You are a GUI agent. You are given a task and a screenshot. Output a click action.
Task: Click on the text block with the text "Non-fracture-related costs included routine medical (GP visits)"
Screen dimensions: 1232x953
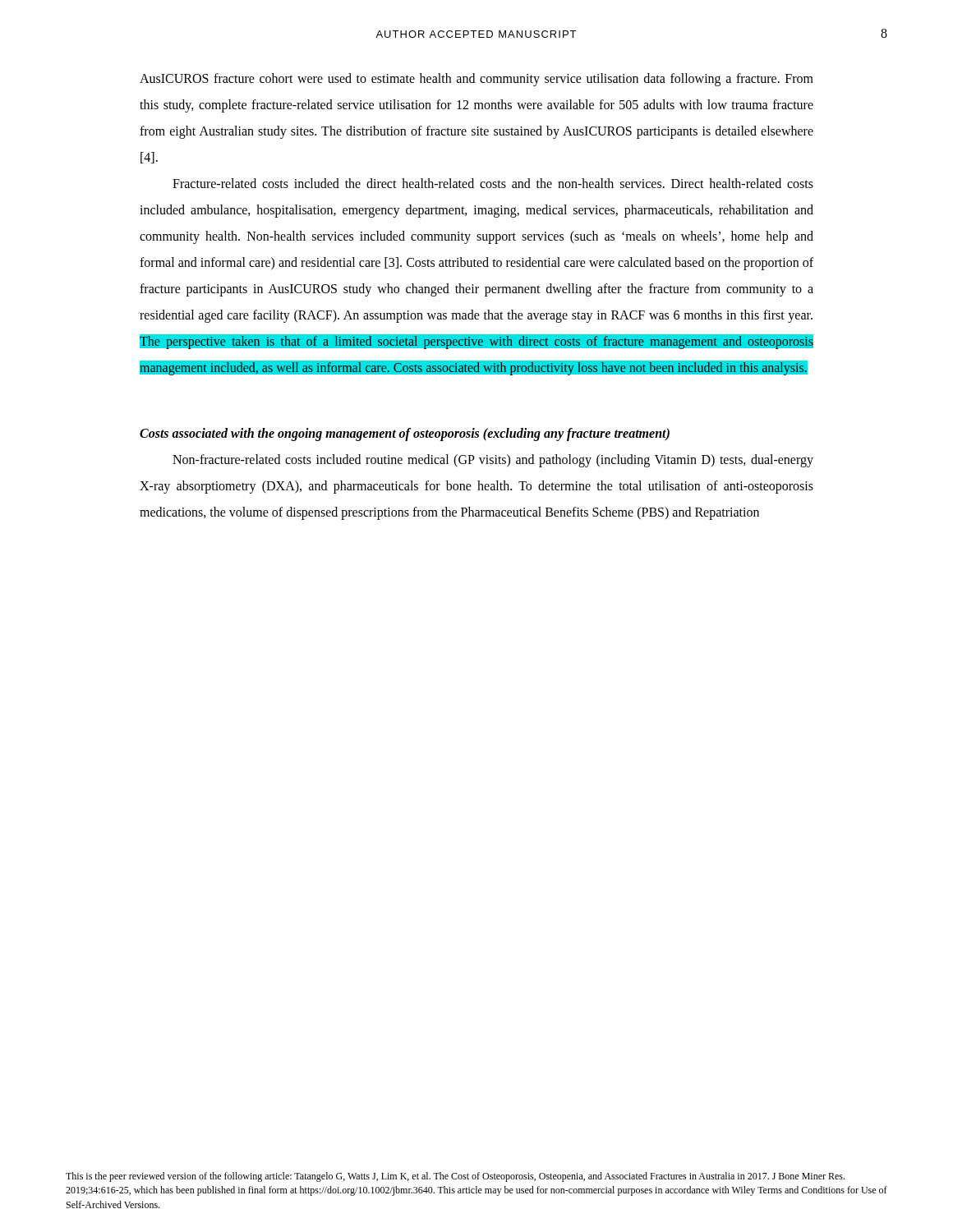tap(476, 486)
